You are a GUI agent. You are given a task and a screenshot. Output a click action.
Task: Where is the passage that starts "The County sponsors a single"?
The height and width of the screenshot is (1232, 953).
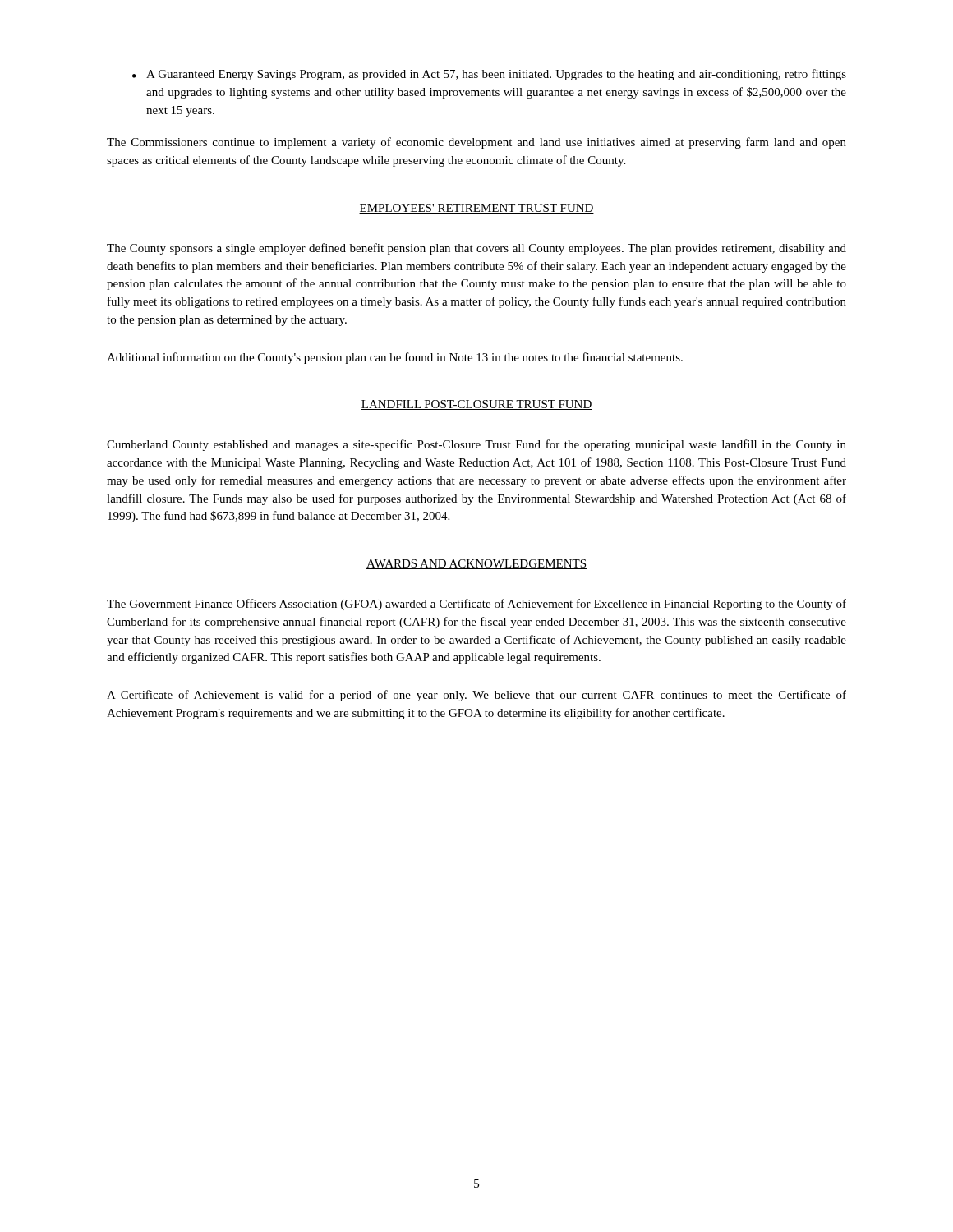[476, 284]
